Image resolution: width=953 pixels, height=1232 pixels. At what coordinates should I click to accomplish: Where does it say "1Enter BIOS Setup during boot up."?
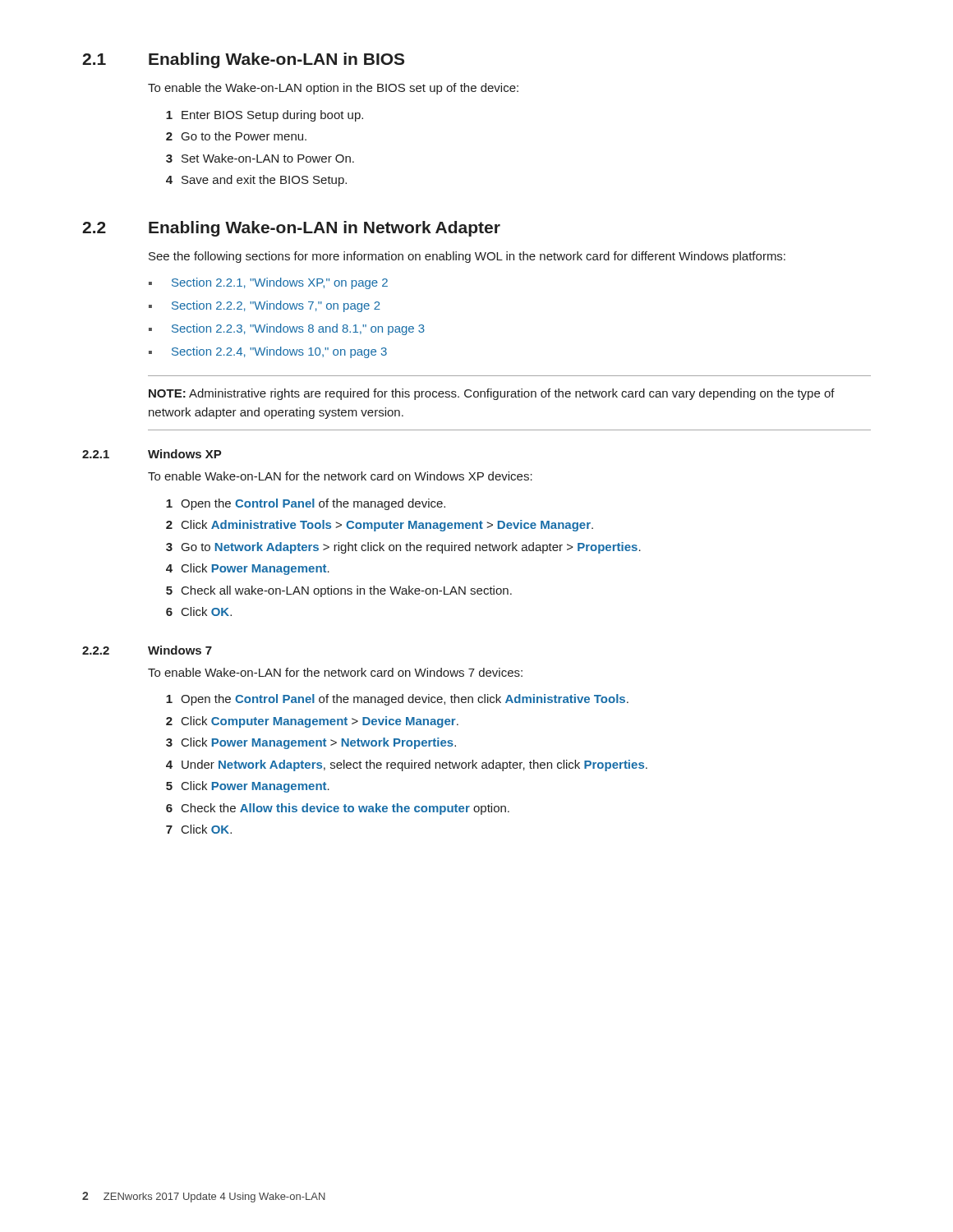tap(256, 115)
